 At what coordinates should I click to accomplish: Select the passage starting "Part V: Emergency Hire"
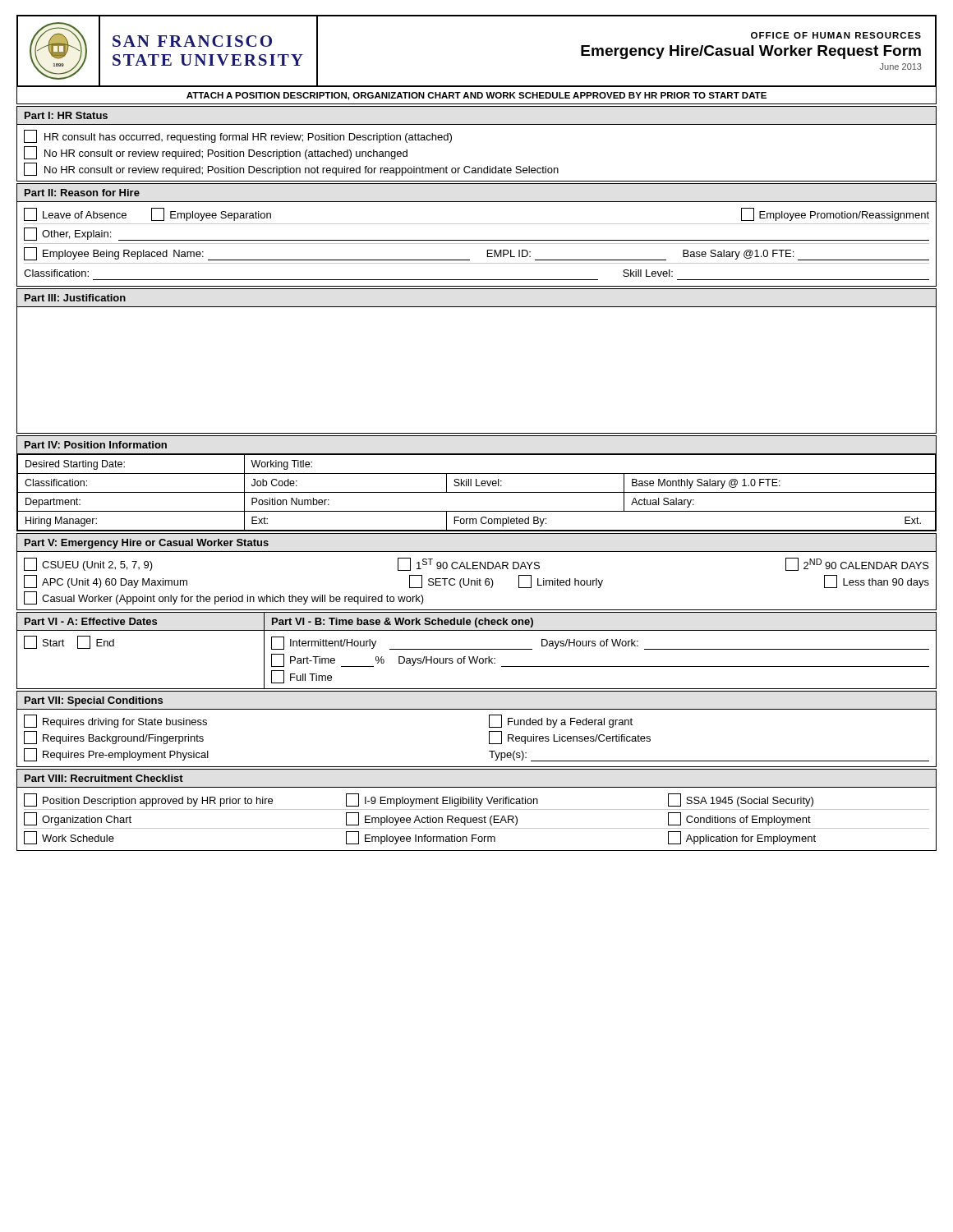[x=476, y=572]
